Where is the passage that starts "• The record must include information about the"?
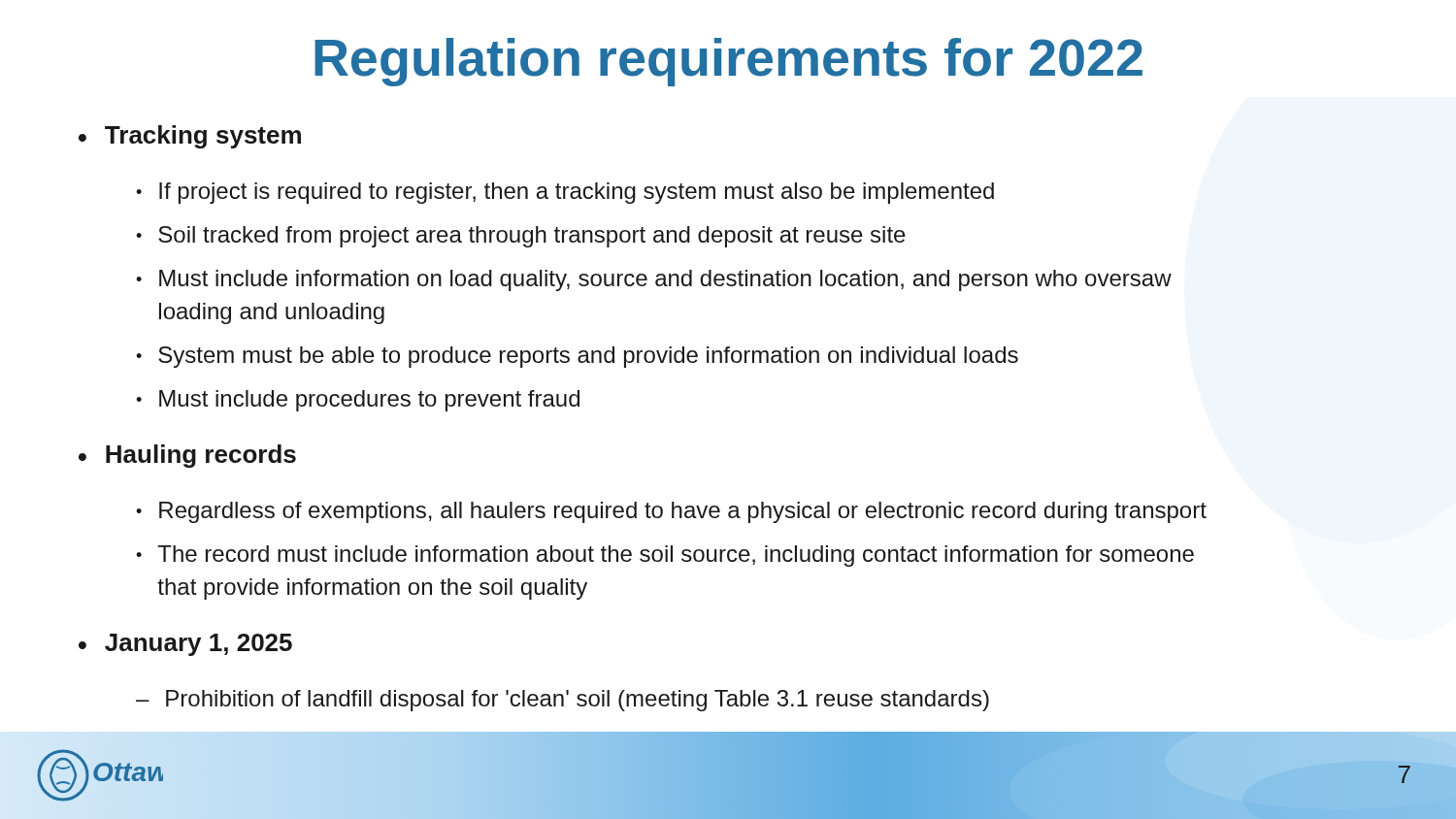This screenshot has height=819, width=1456. (665, 571)
